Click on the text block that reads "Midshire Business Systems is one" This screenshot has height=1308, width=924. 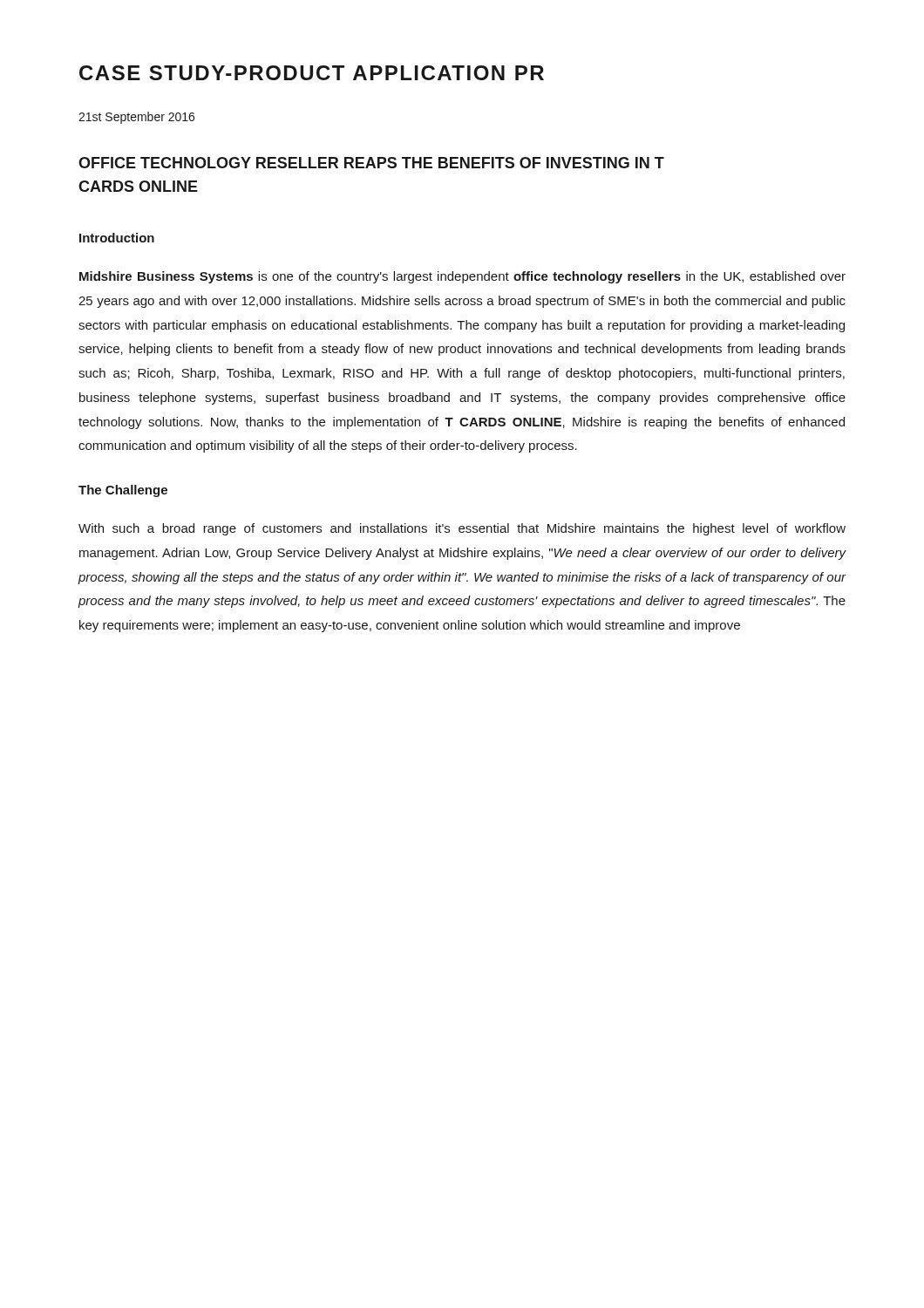coord(462,361)
